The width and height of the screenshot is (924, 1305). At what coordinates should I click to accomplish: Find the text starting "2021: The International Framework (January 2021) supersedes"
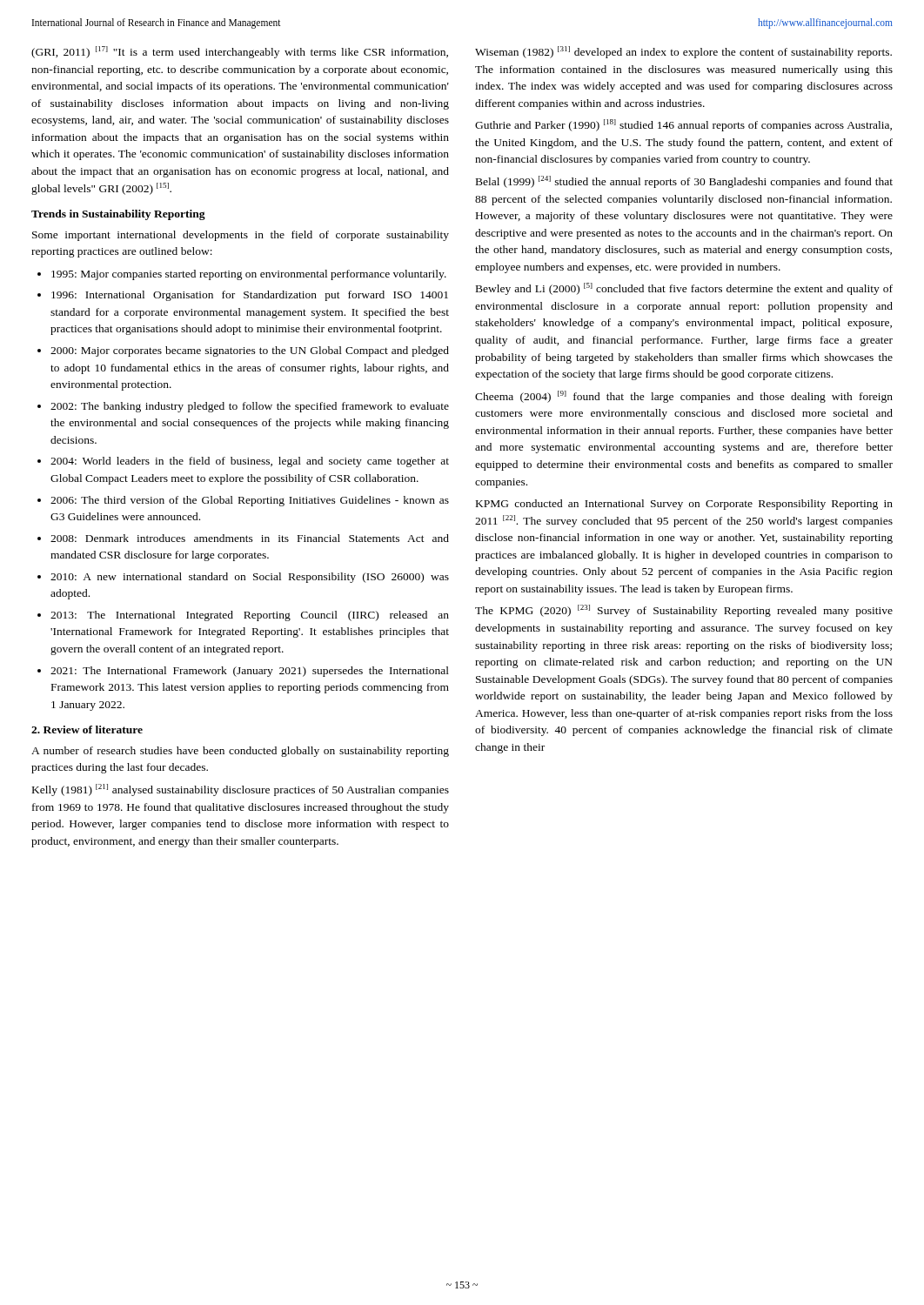(x=250, y=687)
